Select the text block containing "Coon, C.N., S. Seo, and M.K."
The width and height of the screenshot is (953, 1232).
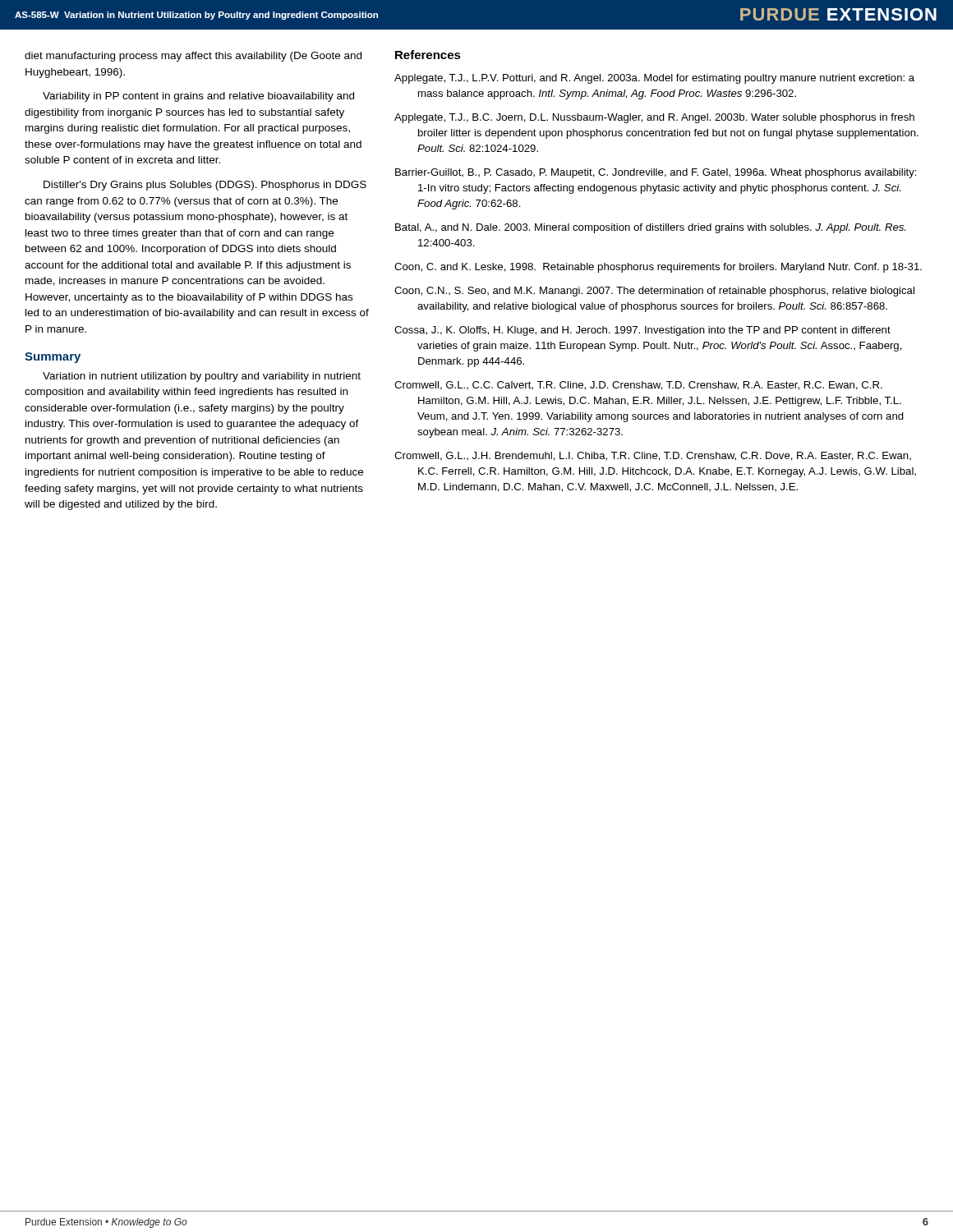655,298
